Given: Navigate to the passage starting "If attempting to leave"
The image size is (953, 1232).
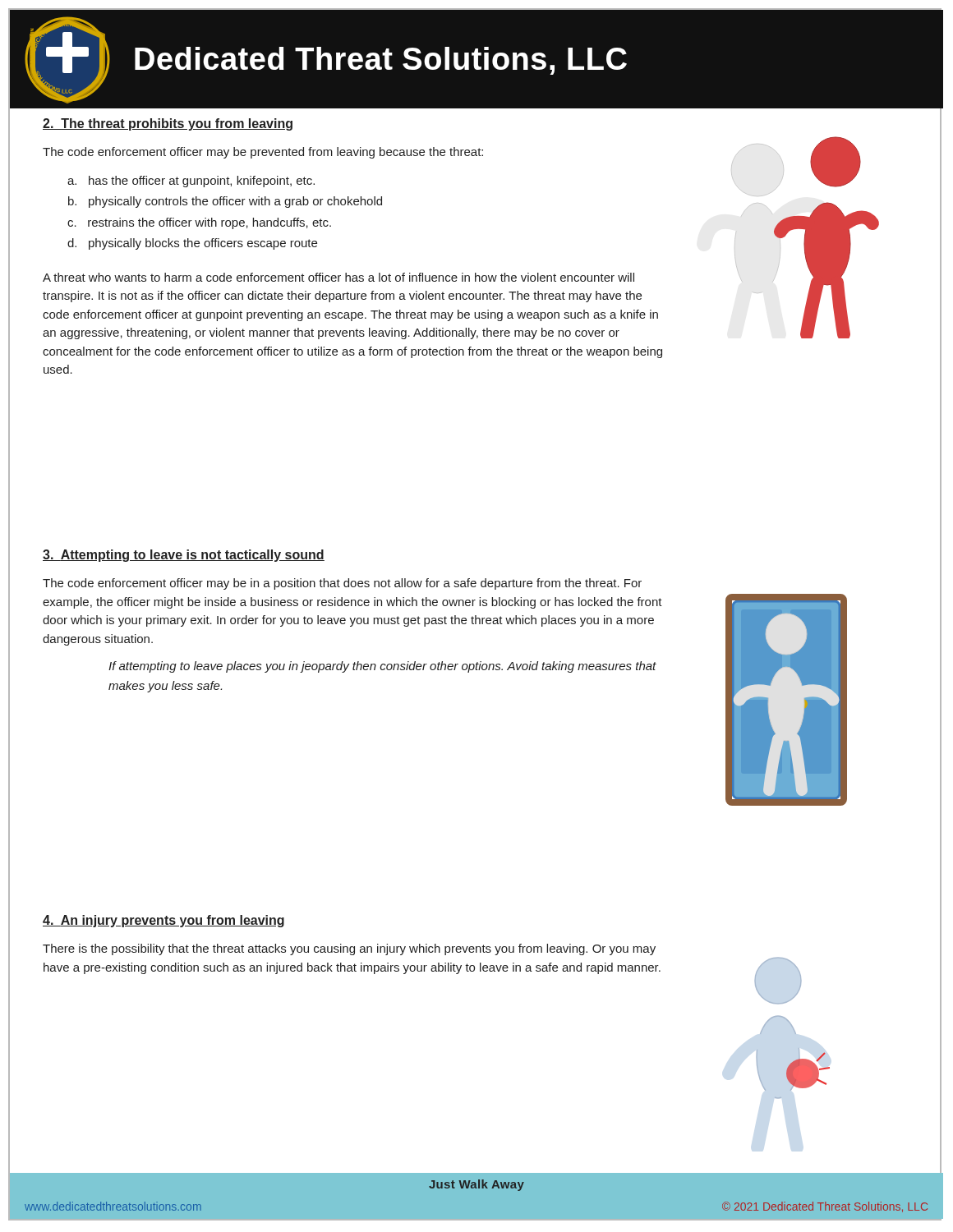Looking at the screenshot, I should [x=382, y=676].
